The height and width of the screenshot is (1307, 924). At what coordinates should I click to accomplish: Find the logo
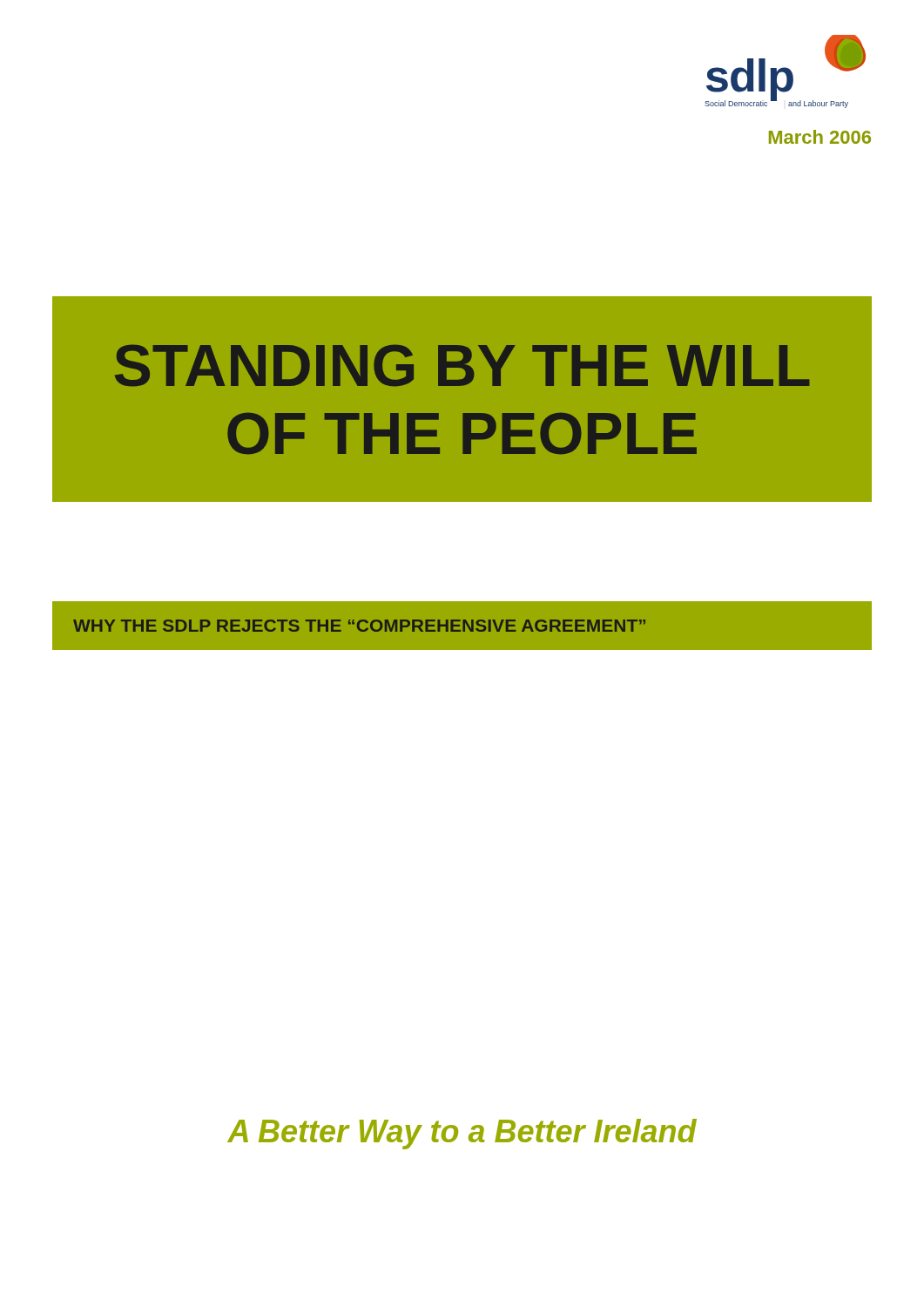click(785, 74)
